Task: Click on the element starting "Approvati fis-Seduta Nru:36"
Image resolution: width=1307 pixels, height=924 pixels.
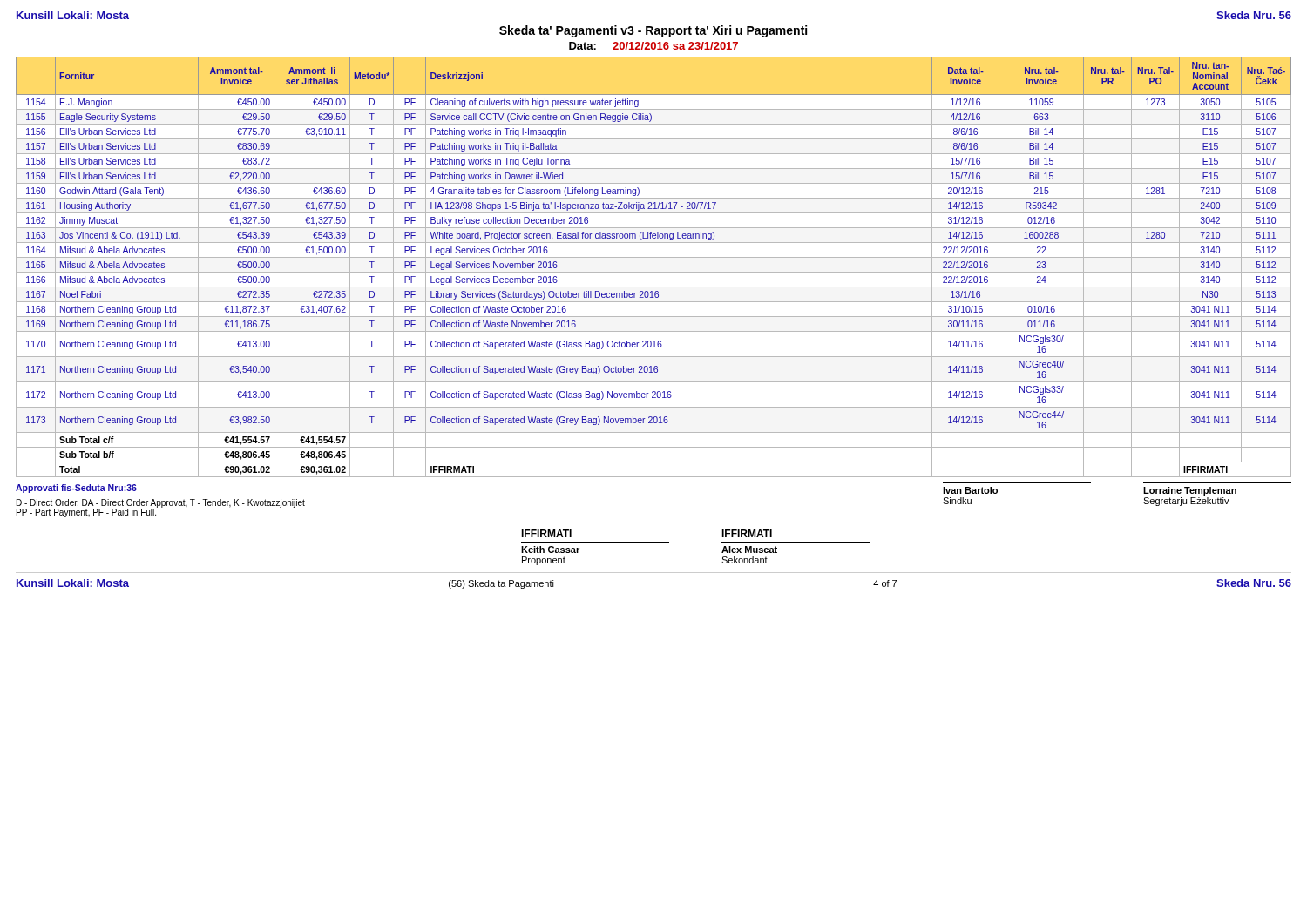Action: tap(76, 488)
